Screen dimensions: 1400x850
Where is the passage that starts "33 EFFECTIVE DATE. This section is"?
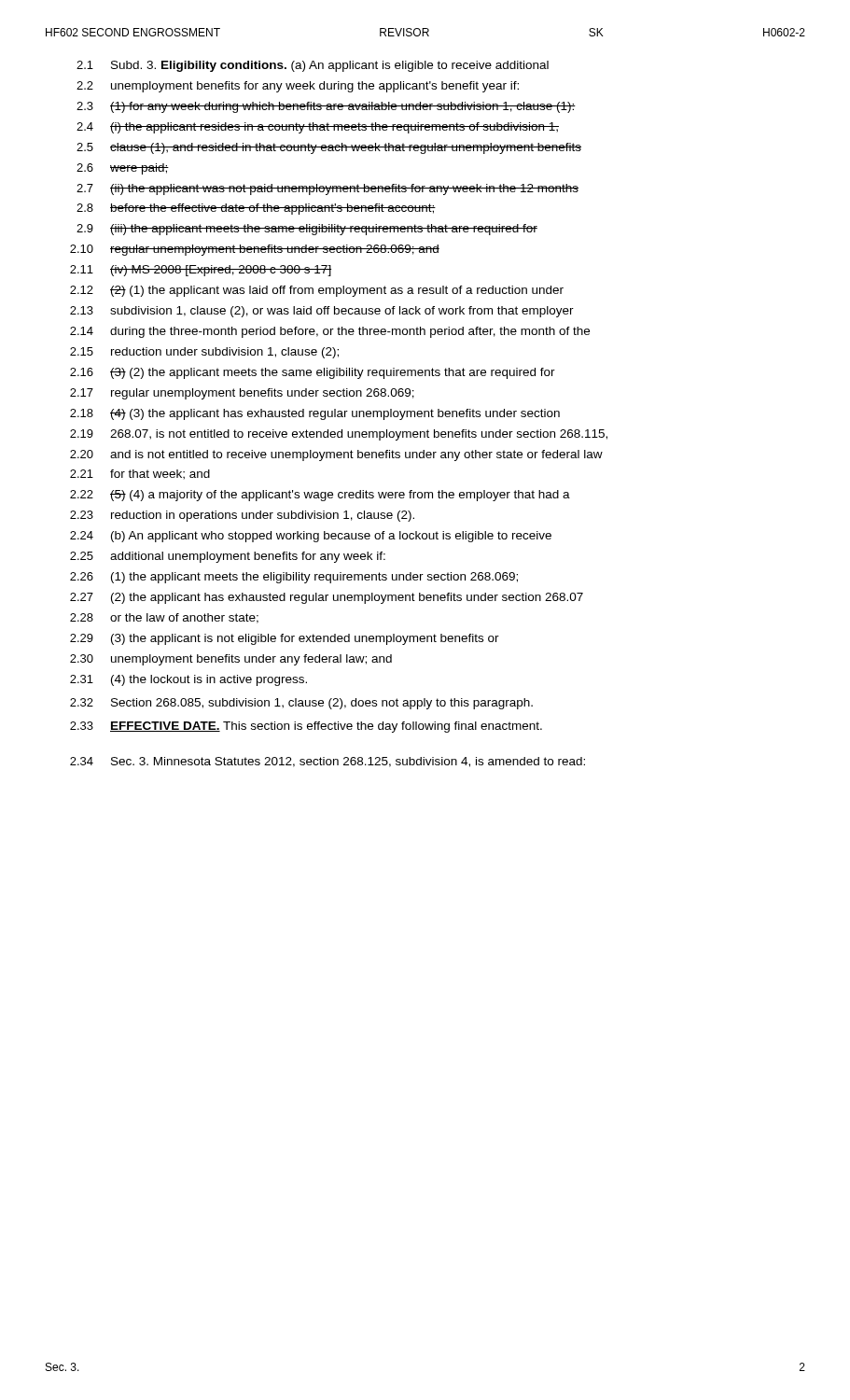point(425,726)
